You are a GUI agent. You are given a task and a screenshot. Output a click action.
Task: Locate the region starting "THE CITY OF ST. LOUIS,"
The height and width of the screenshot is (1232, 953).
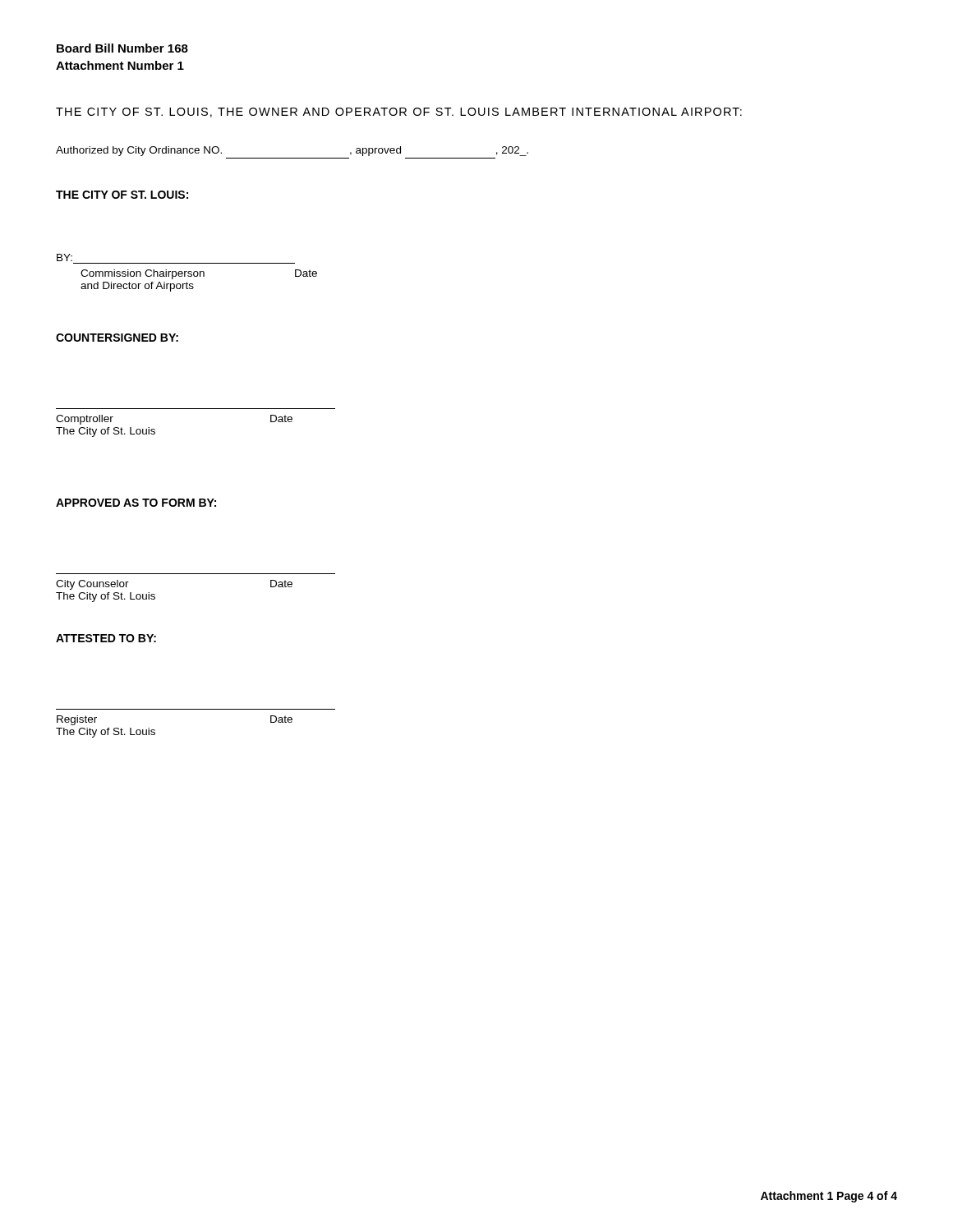pos(400,112)
